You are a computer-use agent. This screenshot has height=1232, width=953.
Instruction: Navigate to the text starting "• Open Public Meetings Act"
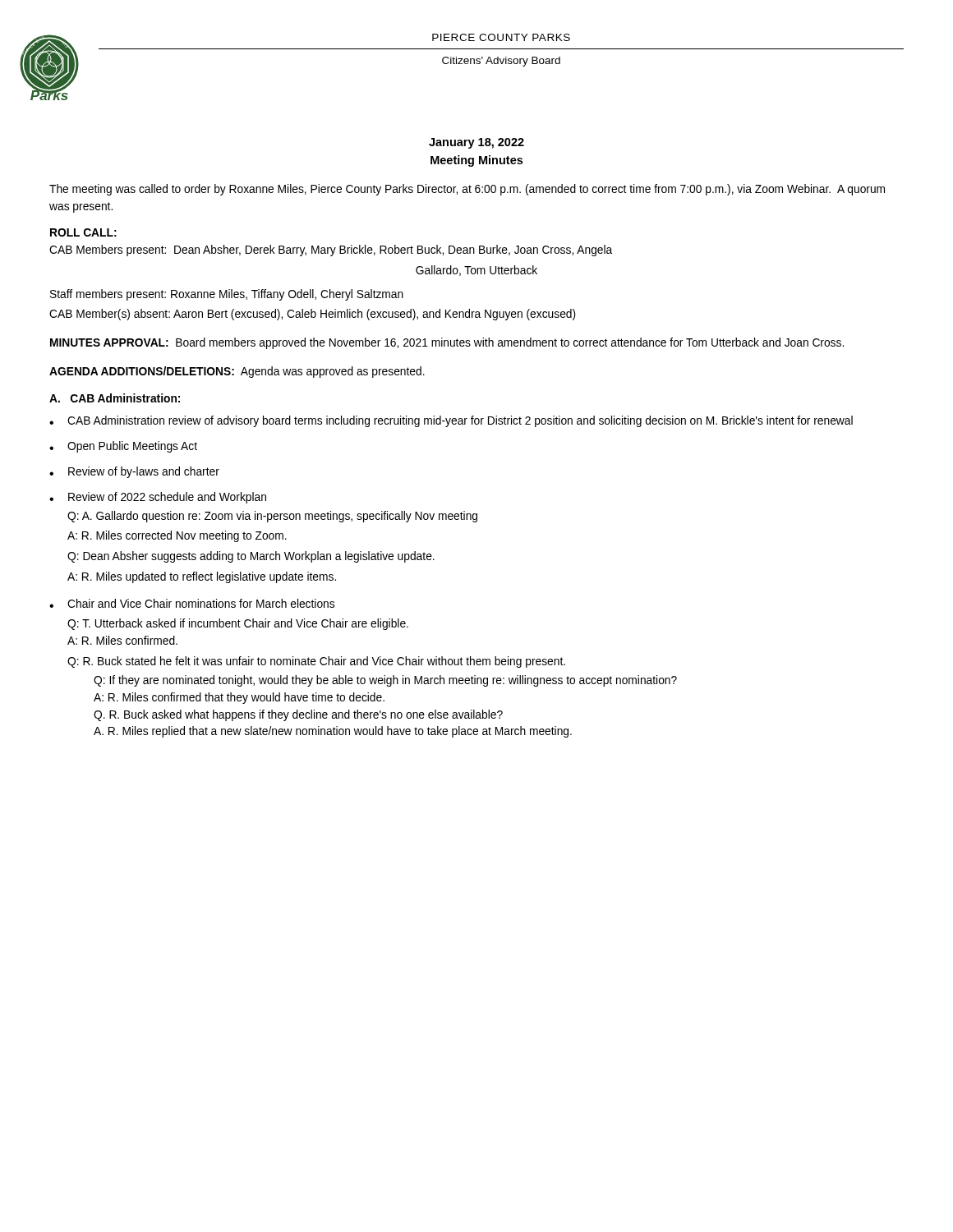123,447
